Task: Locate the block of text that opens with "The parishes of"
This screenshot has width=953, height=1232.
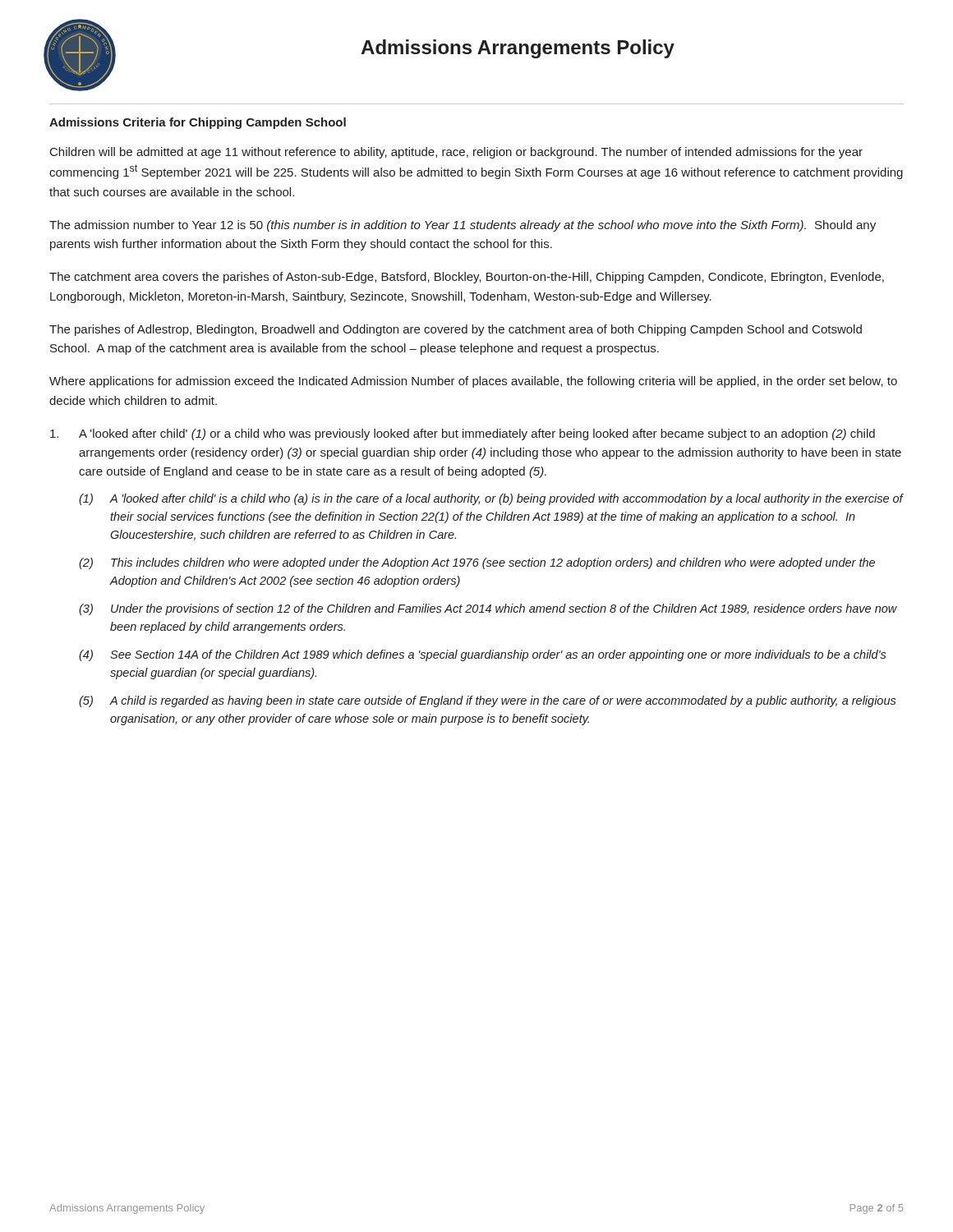Action: (456, 338)
